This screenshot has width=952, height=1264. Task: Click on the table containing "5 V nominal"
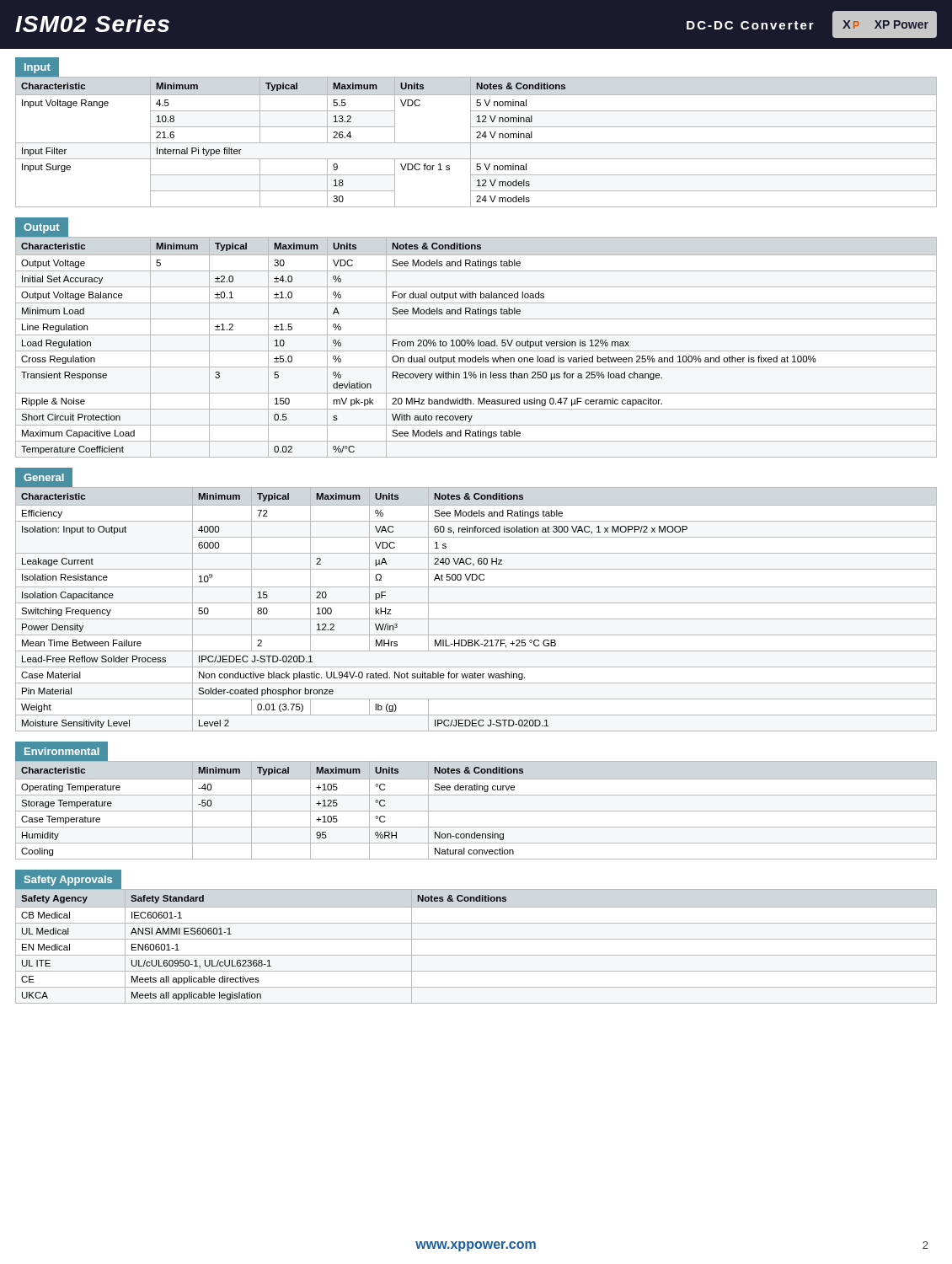[476, 142]
